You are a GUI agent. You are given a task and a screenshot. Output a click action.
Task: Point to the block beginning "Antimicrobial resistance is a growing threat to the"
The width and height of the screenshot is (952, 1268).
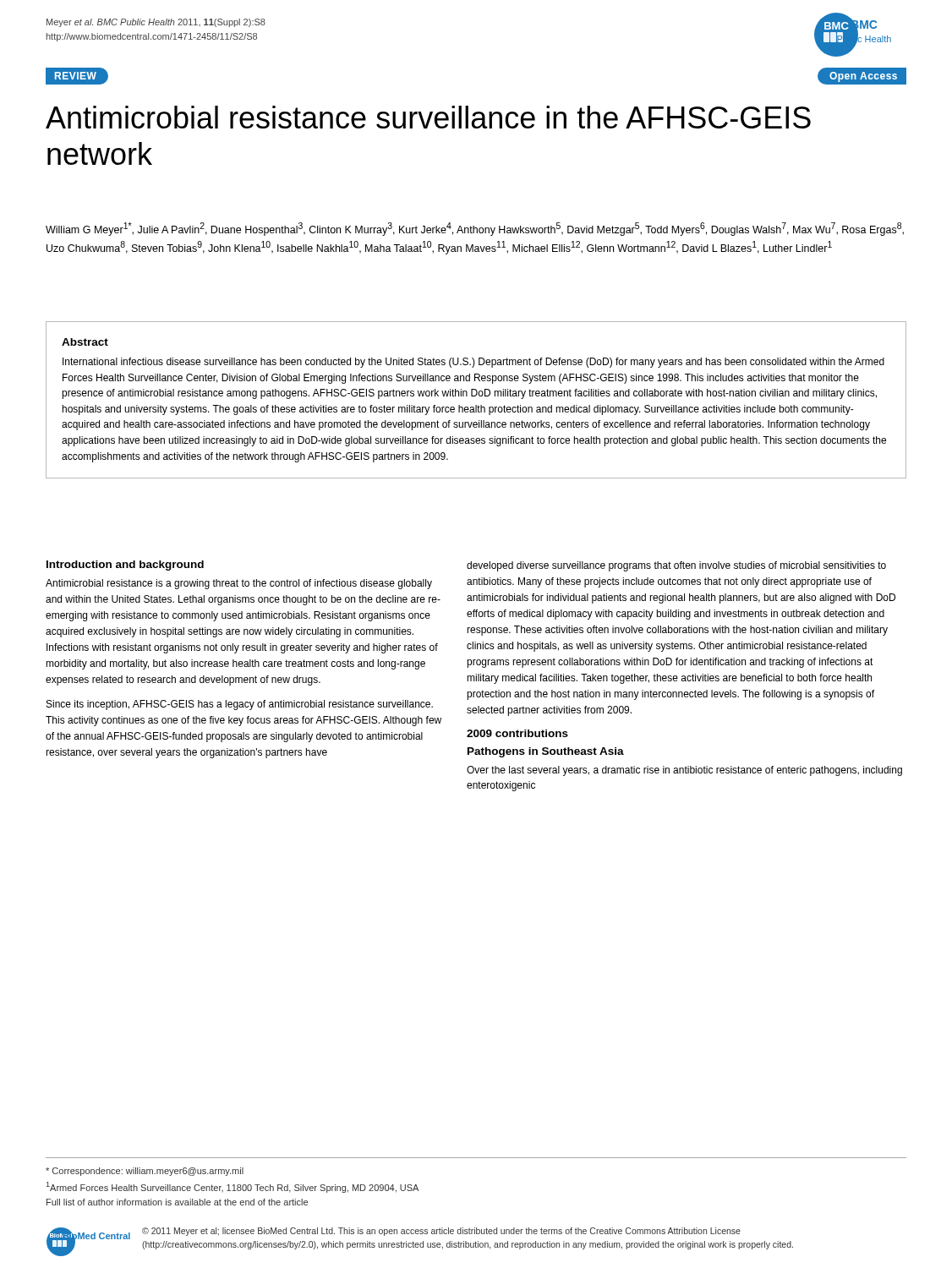click(x=244, y=668)
